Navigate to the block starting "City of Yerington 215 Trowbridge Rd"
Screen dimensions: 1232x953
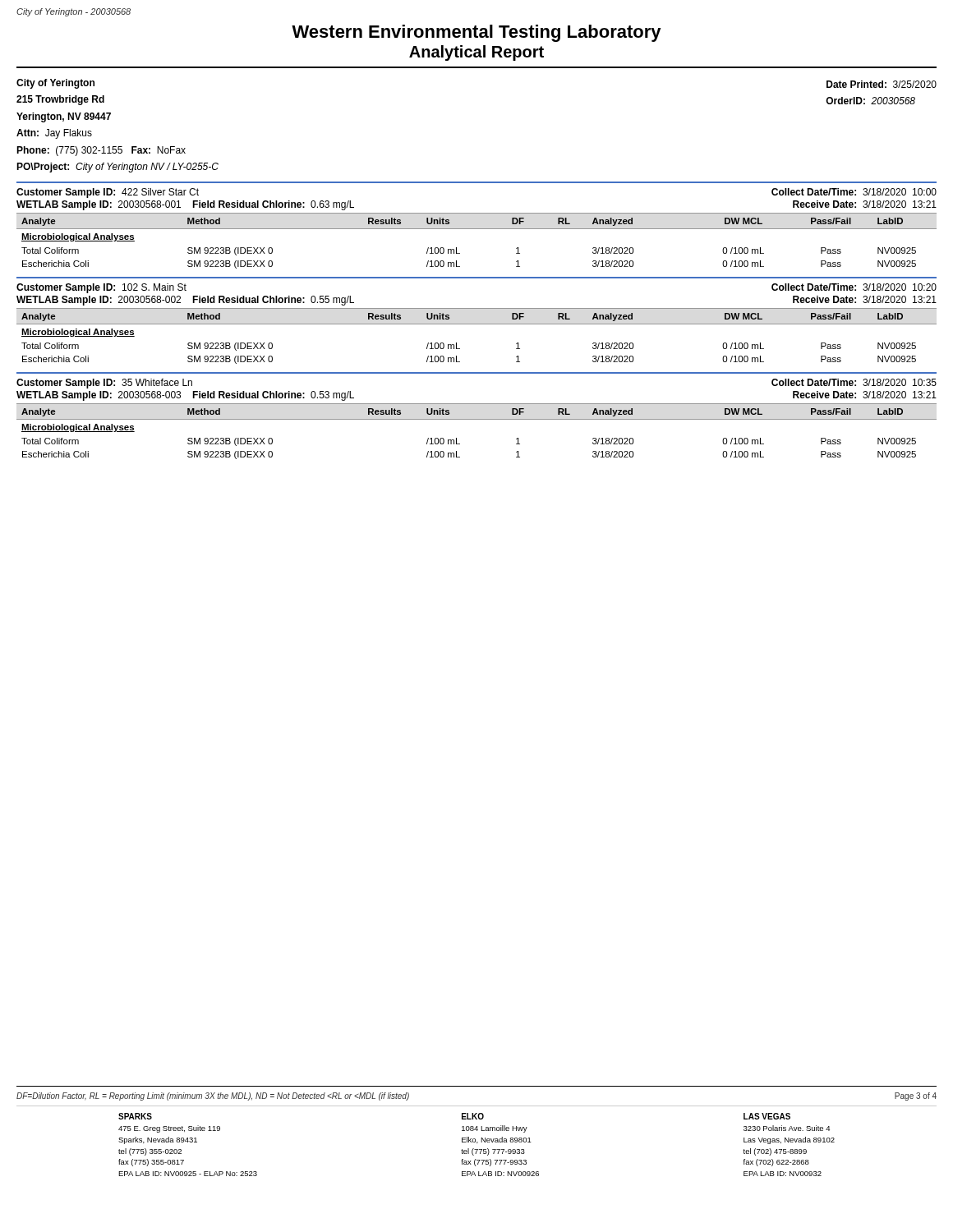coord(117,125)
